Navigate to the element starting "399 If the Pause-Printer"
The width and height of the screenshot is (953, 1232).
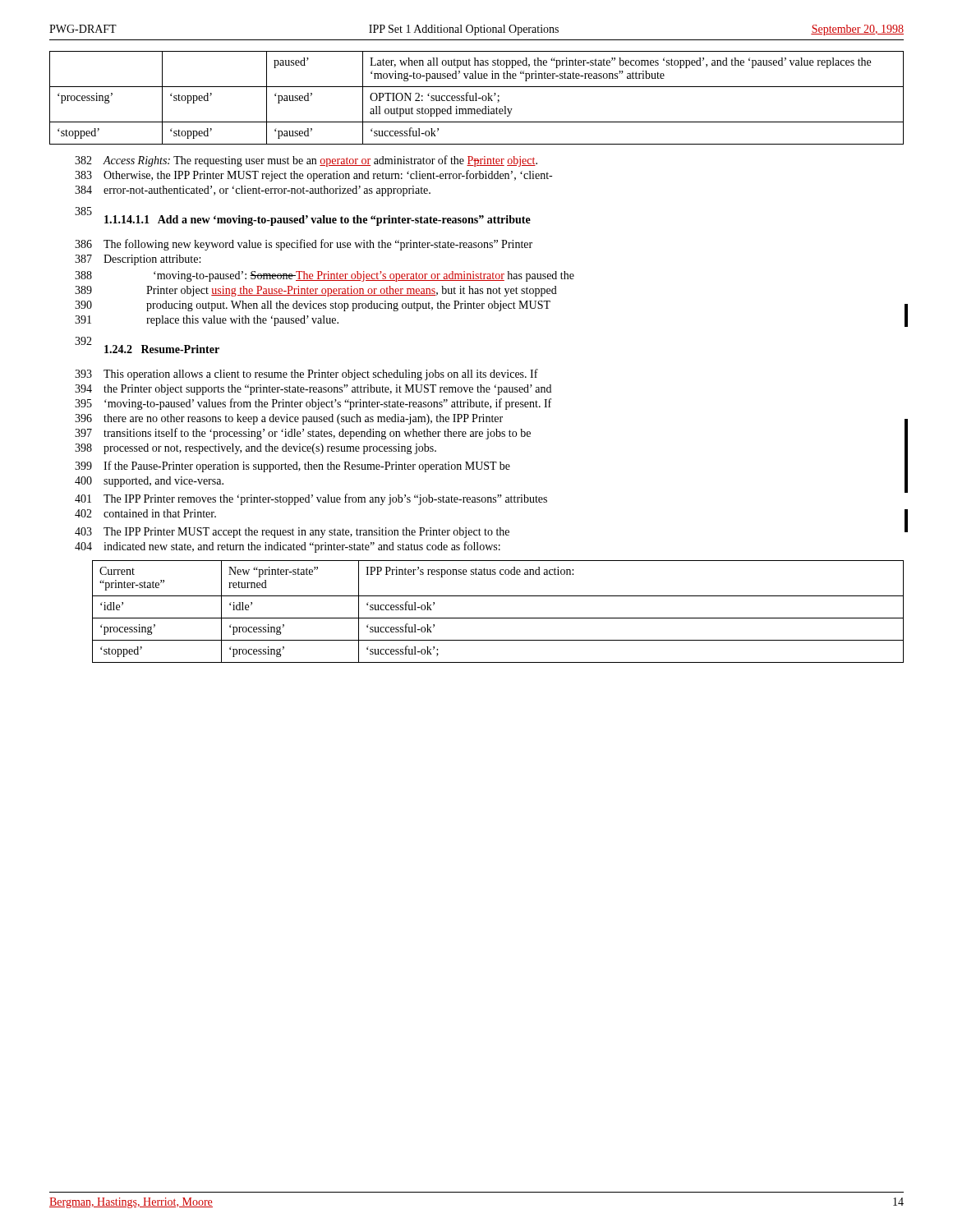(476, 466)
